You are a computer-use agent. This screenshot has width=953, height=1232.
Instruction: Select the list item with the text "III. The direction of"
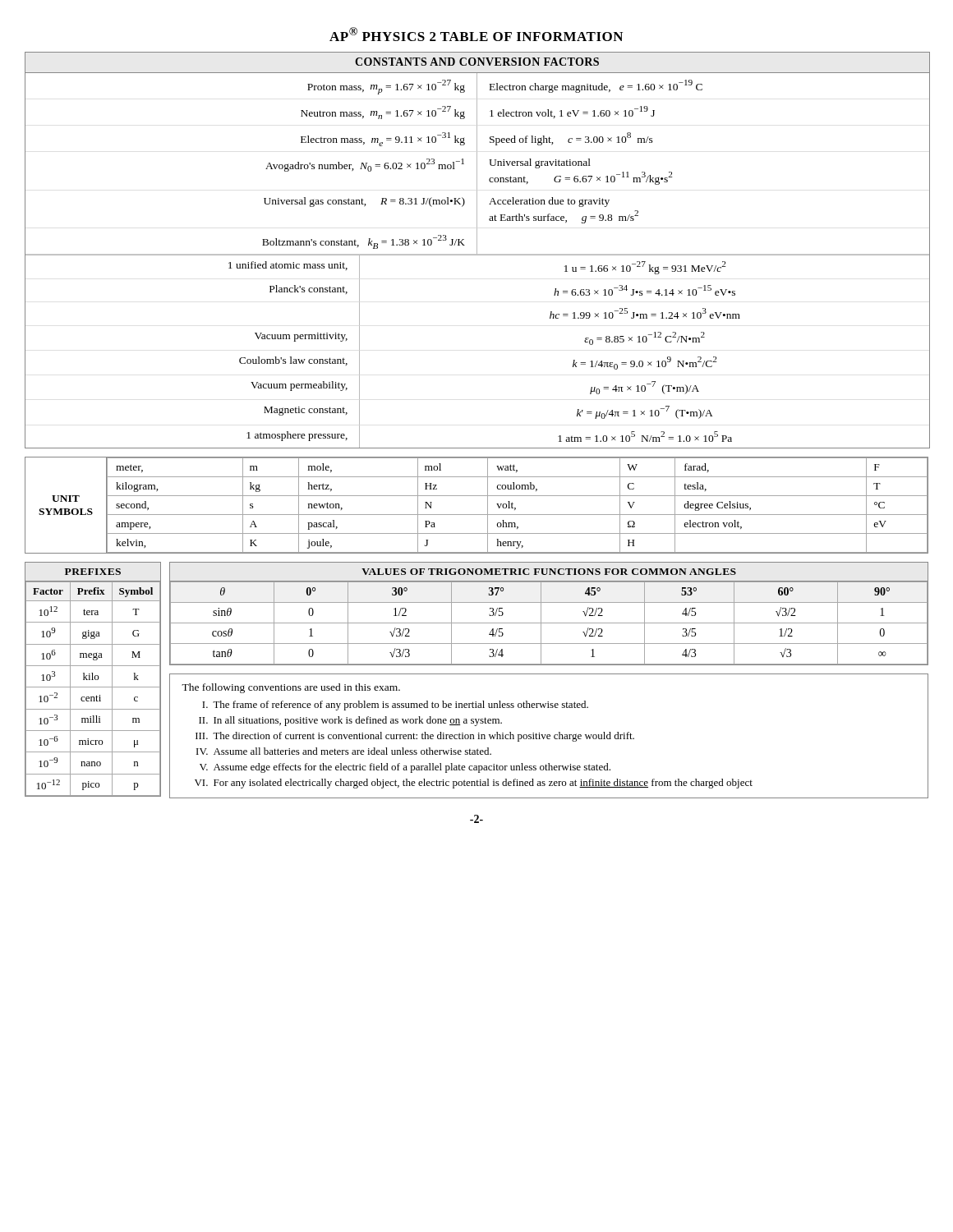tap(408, 736)
